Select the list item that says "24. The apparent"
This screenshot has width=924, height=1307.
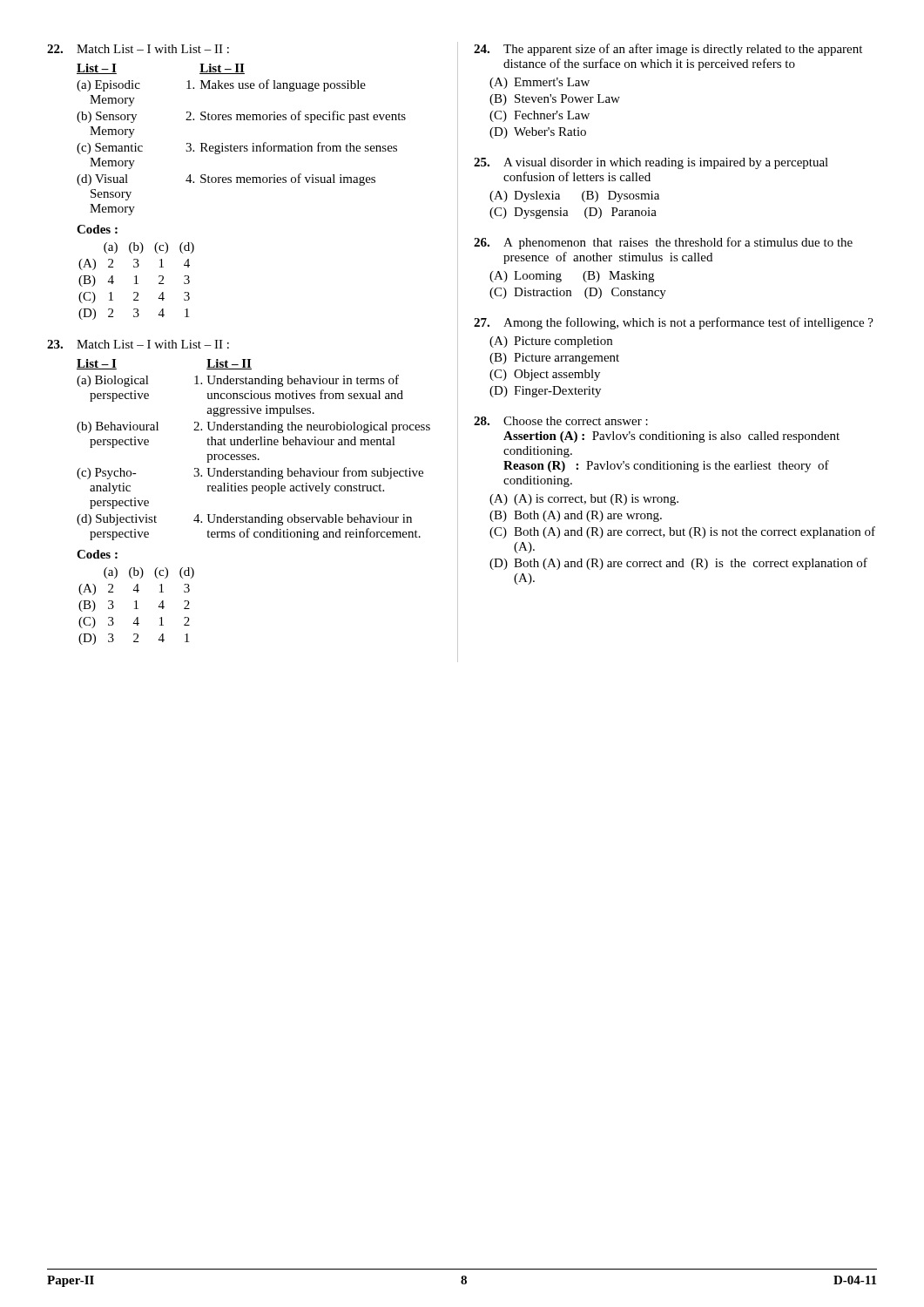point(668,50)
